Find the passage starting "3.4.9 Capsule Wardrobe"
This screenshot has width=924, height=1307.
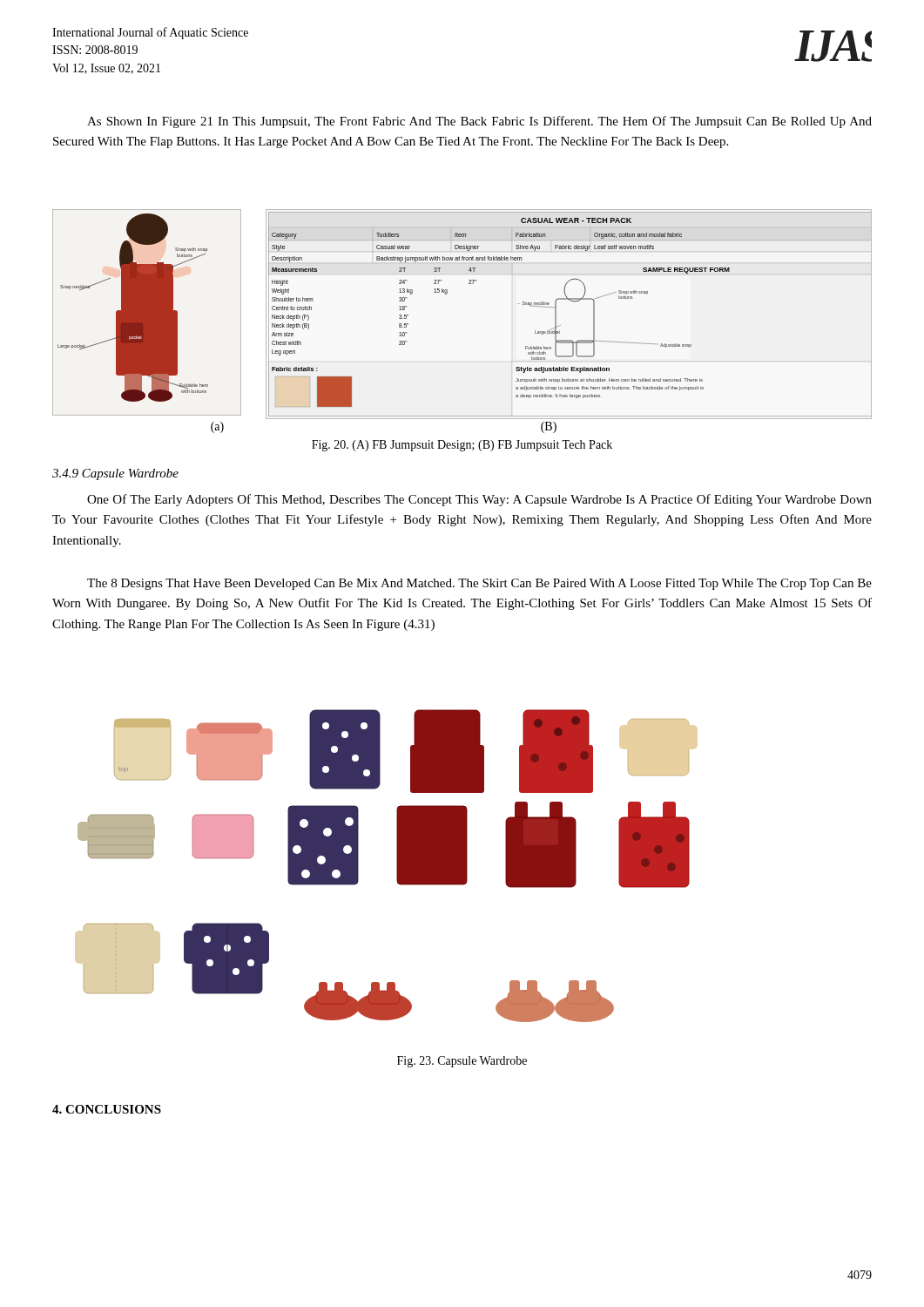tap(115, 473)
